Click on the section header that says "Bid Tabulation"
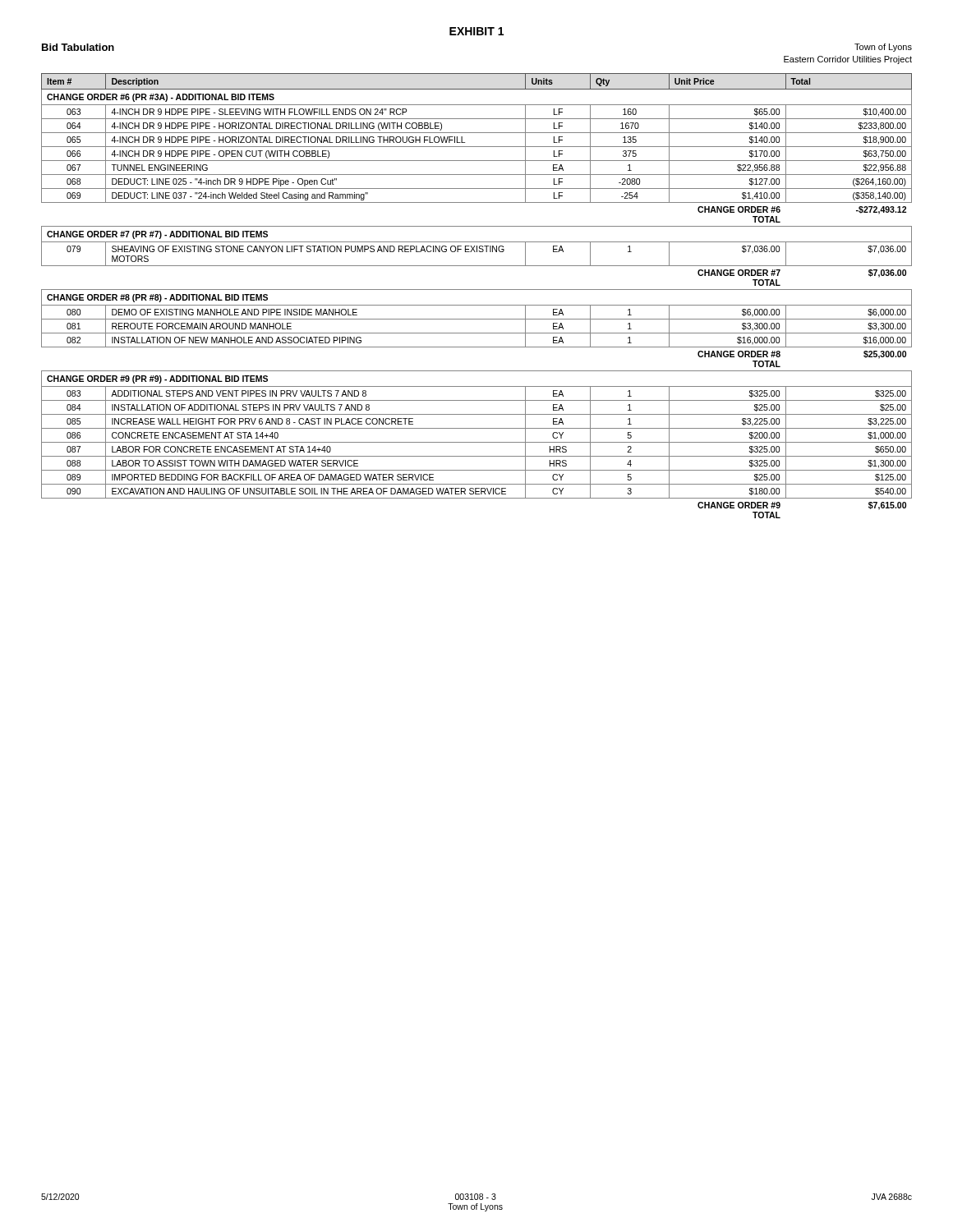This screenshot has height=1232, width=953. (78, 47)
